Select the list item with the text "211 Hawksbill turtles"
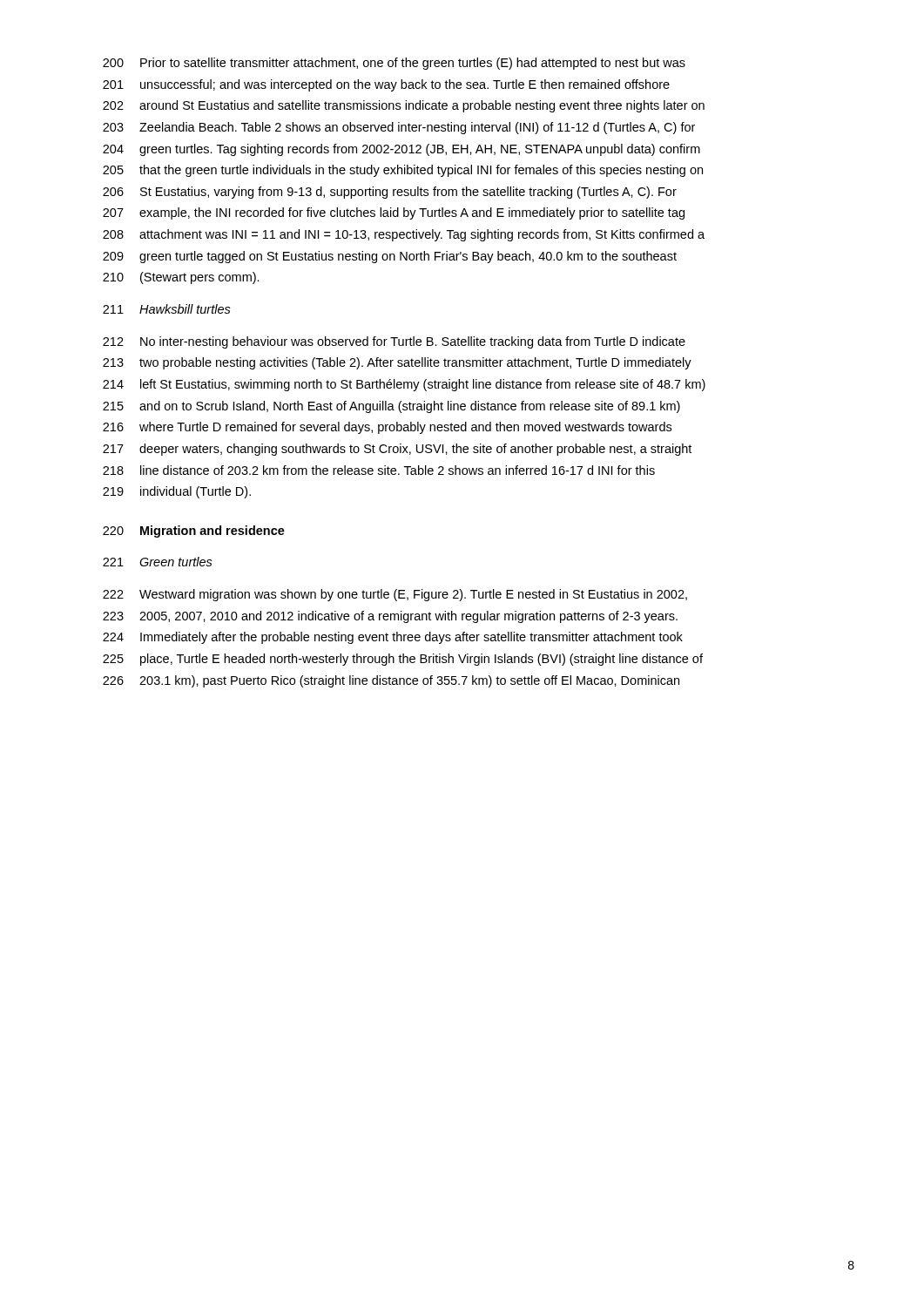This screenshot has width=924, height=1307. pyautogui.click(x=167, y=309)
